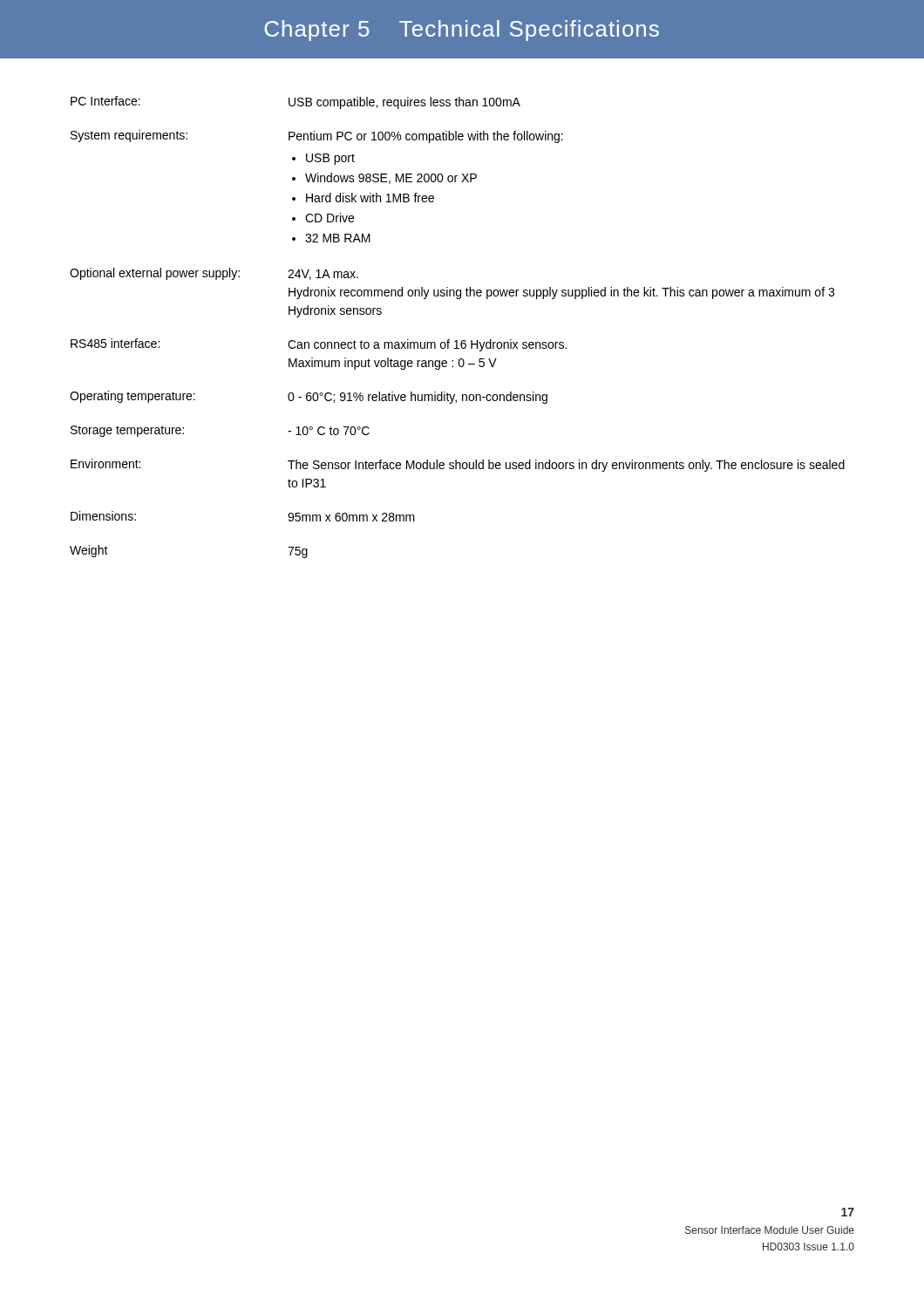The image size is (924, 1308).
Task: Find the title that says "Chapter 5 Technical Specifications"
Action: click(x=462, y=29)
